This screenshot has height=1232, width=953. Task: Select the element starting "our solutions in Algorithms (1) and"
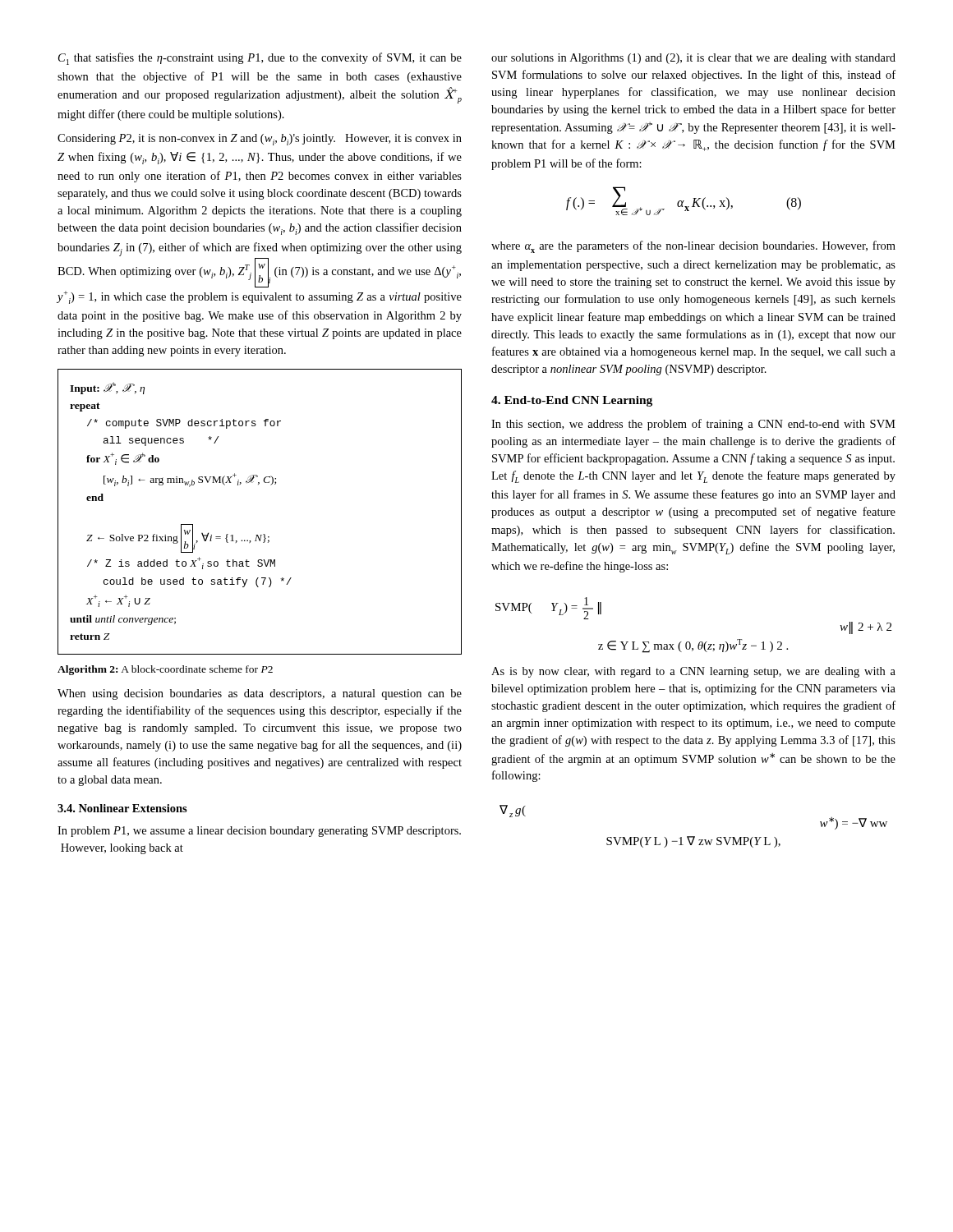pyautogui.click(x=693, y=111)
